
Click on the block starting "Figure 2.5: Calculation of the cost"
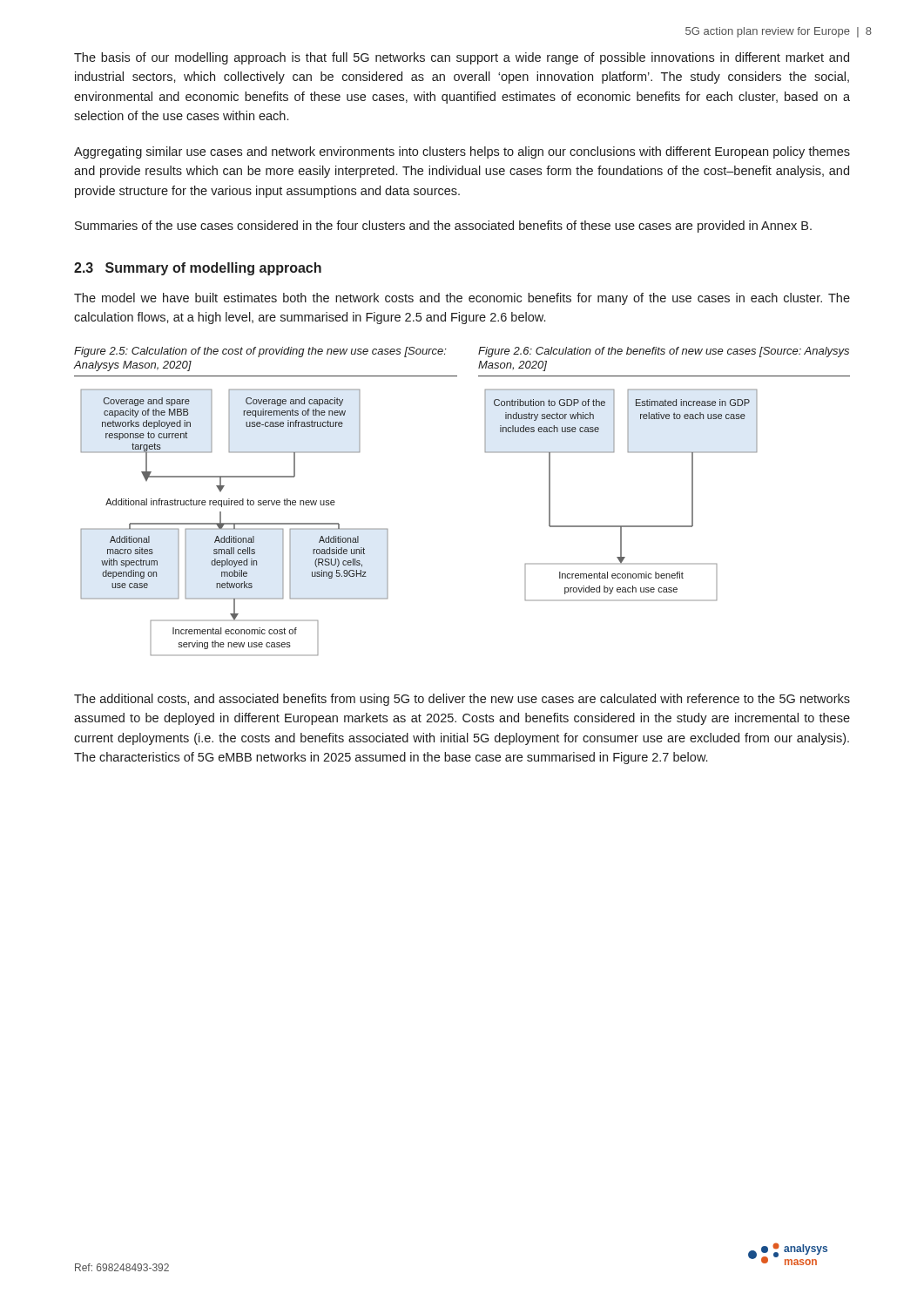pyautogui.click(x=266, y=360)
